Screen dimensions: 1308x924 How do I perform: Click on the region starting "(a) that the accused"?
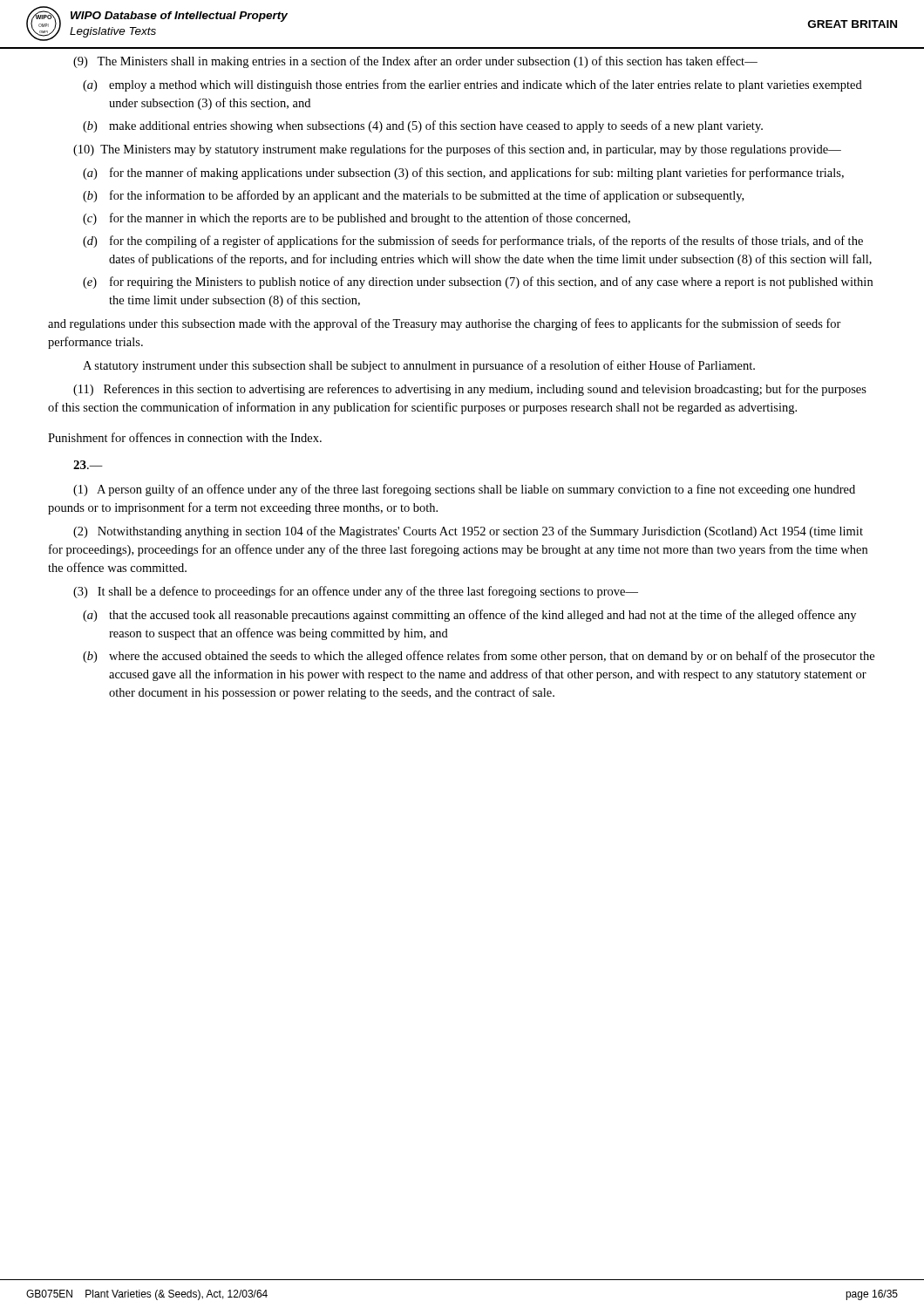[479, 624]
